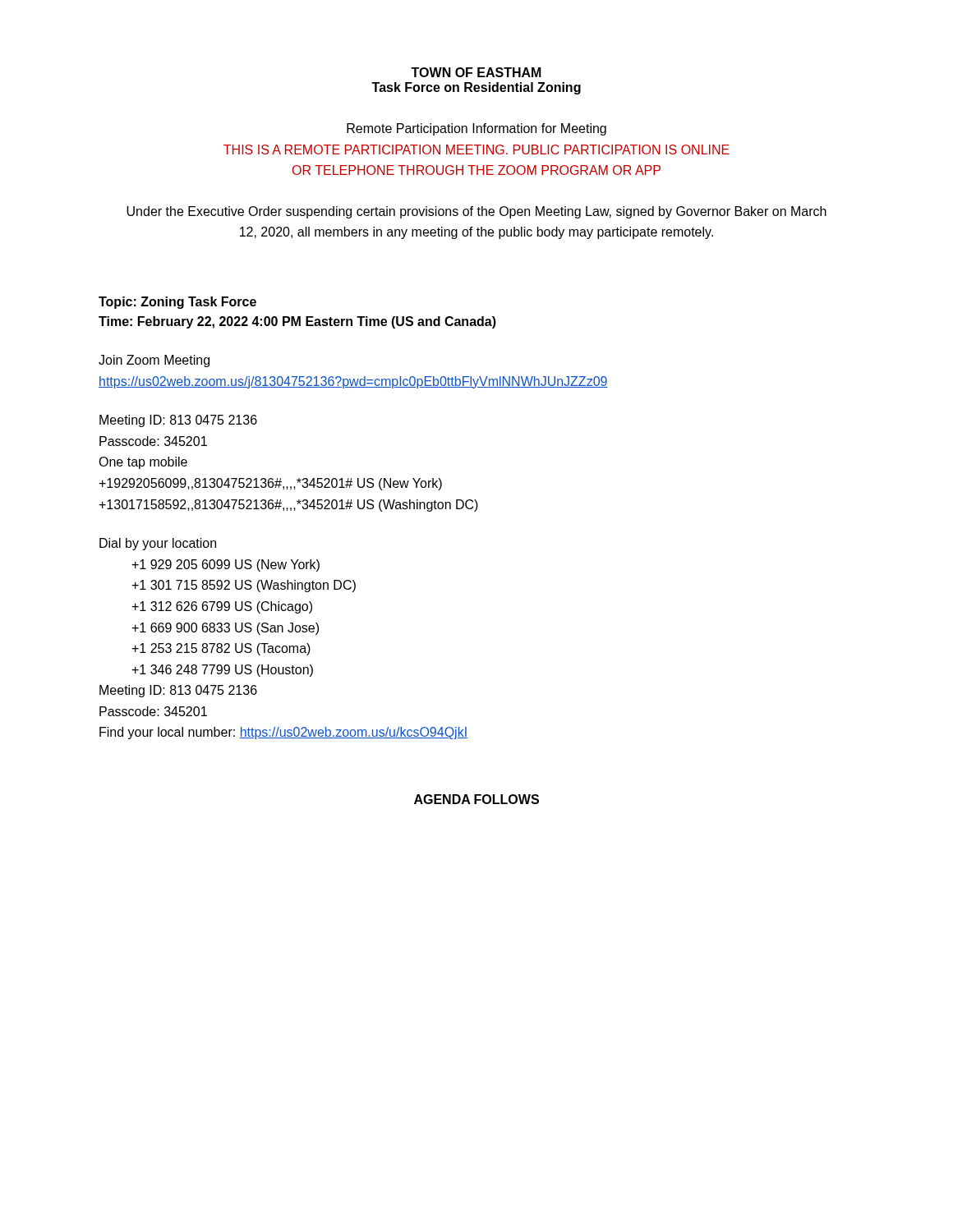Locate the block of text that opens with "Dial by your"
The width and height of the screenshot is (953, 1232).
click(283, 638)
